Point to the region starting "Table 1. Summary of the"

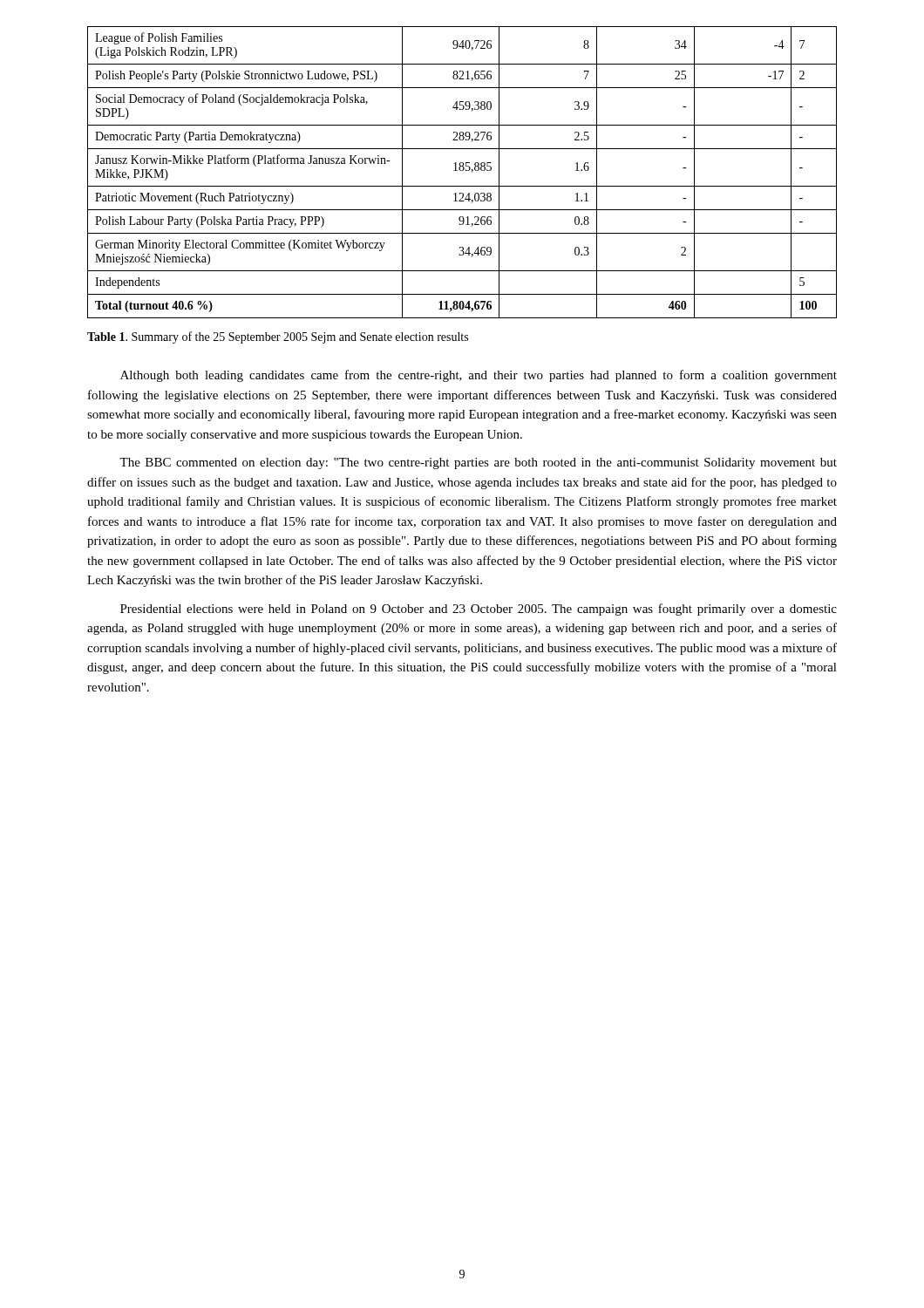(278, 337)
